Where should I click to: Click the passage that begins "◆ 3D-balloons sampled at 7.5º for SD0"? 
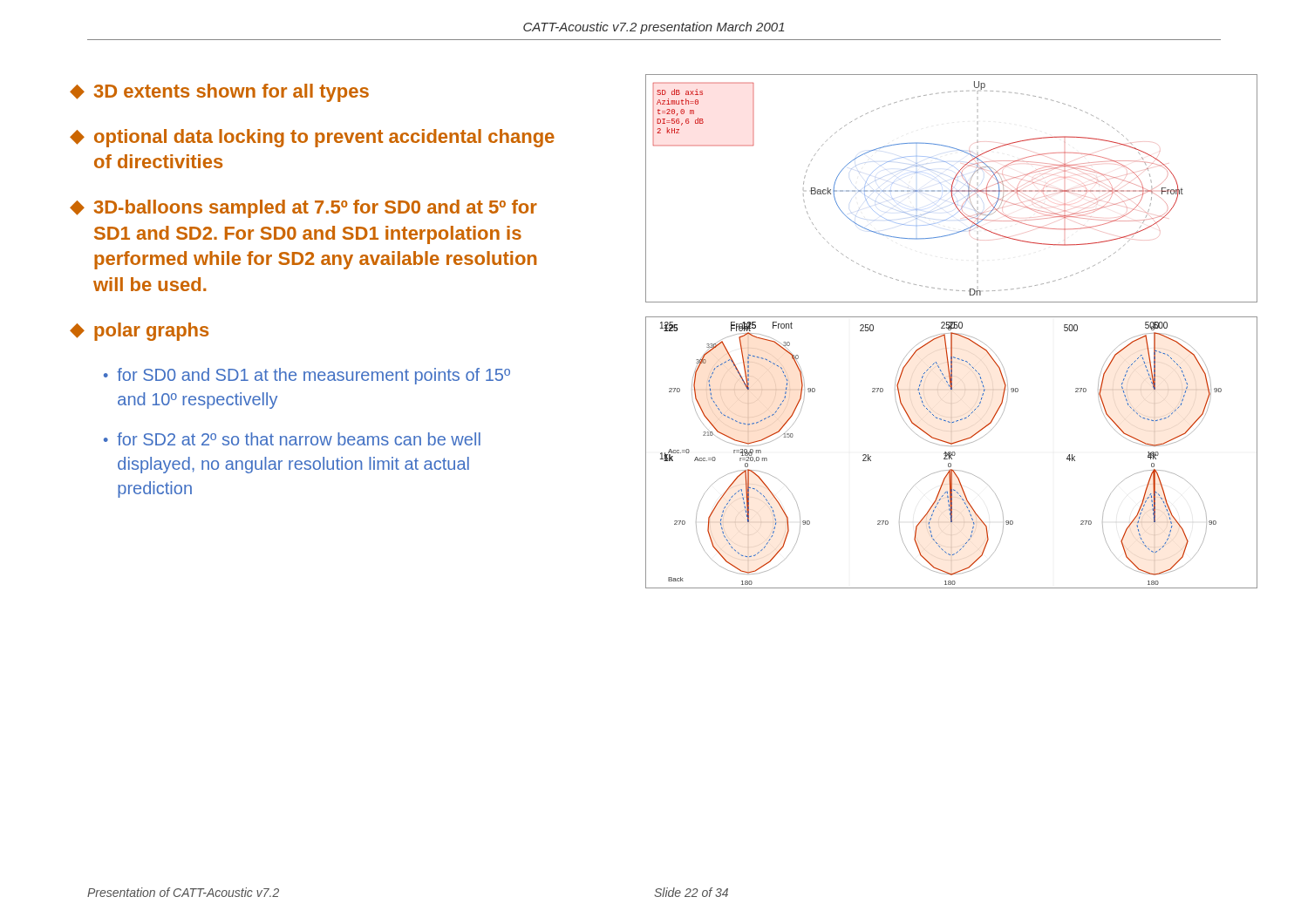coord(304,246)
